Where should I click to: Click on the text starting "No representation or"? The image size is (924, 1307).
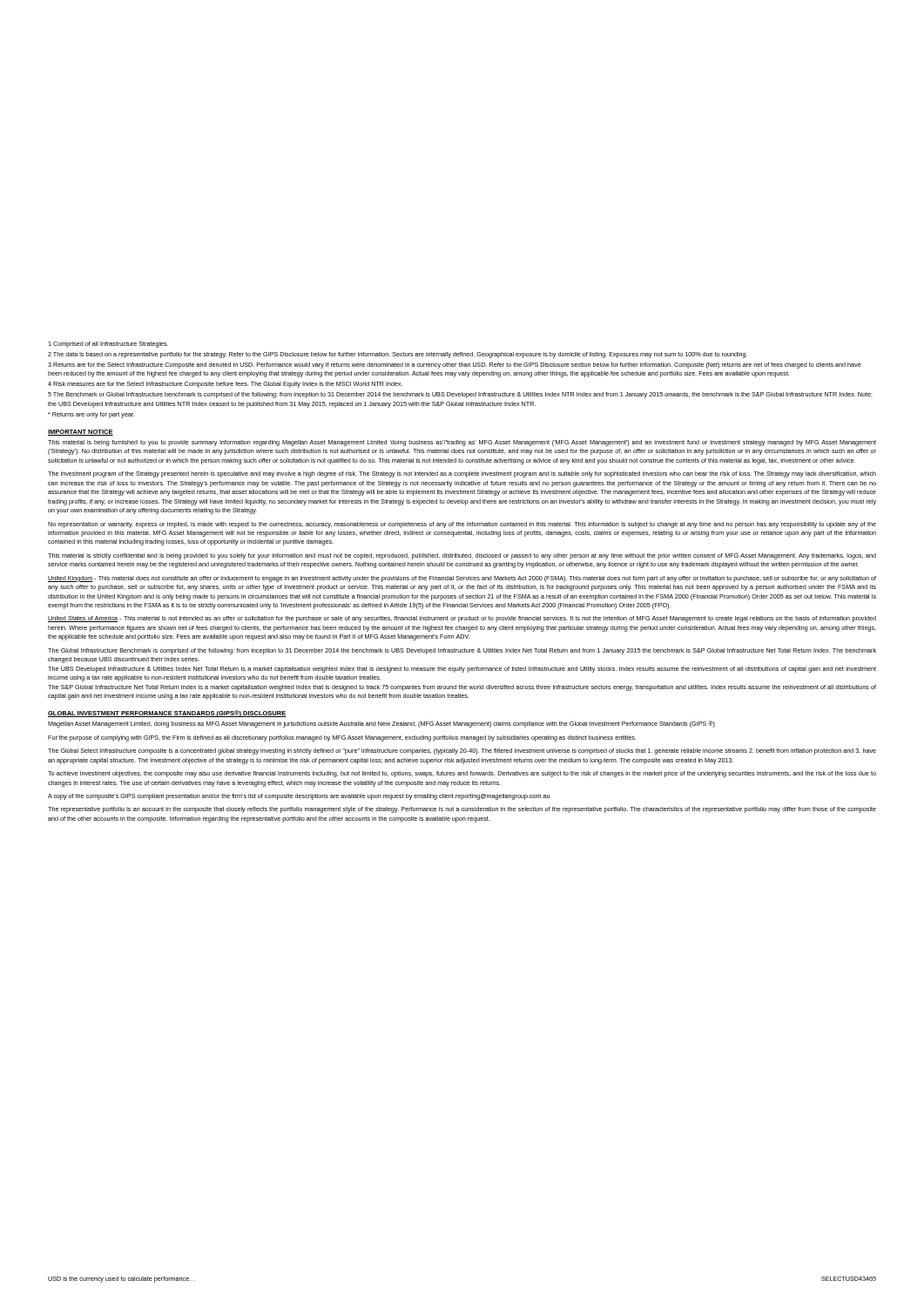462,533
